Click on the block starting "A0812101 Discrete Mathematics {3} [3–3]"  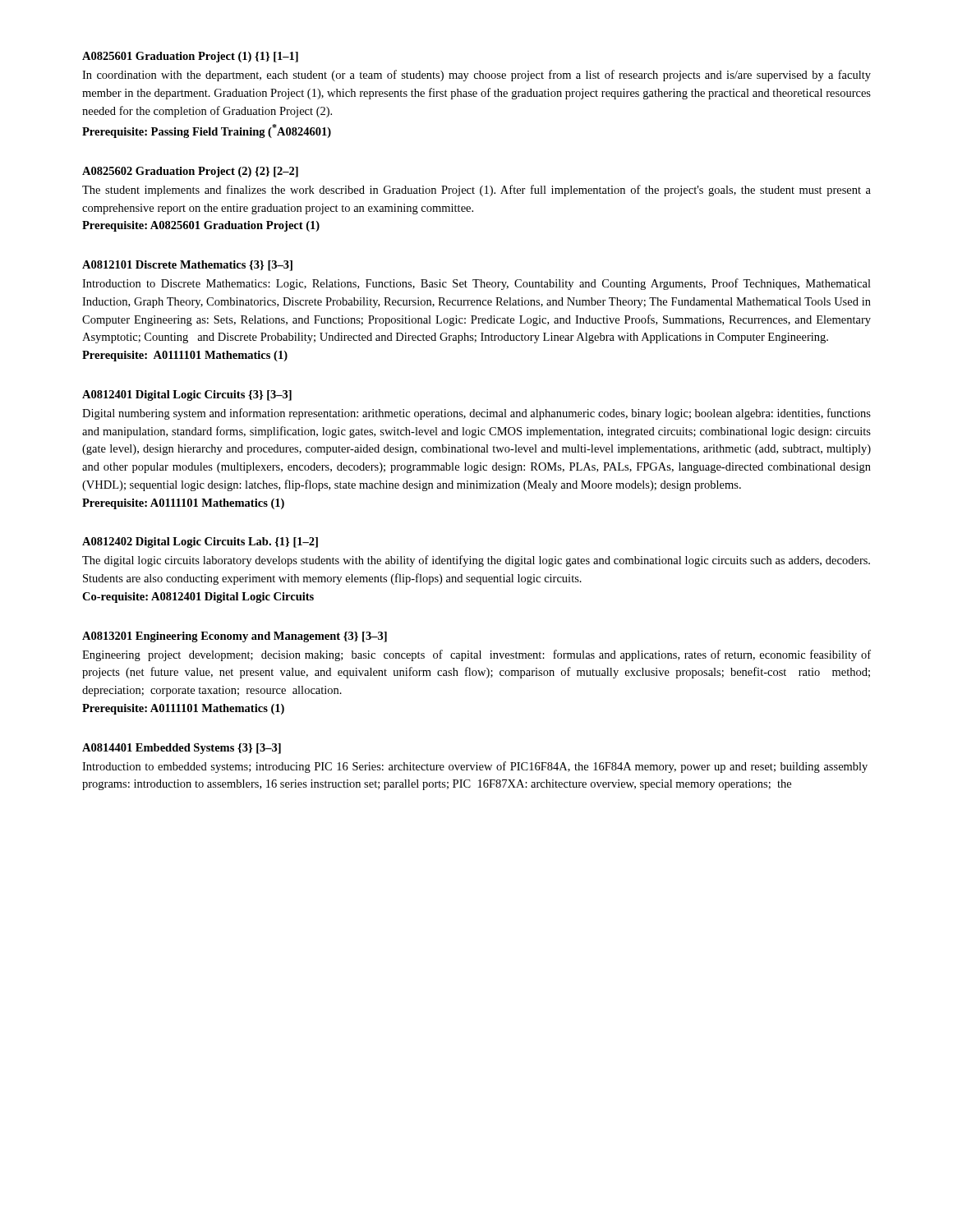point(188,265)
